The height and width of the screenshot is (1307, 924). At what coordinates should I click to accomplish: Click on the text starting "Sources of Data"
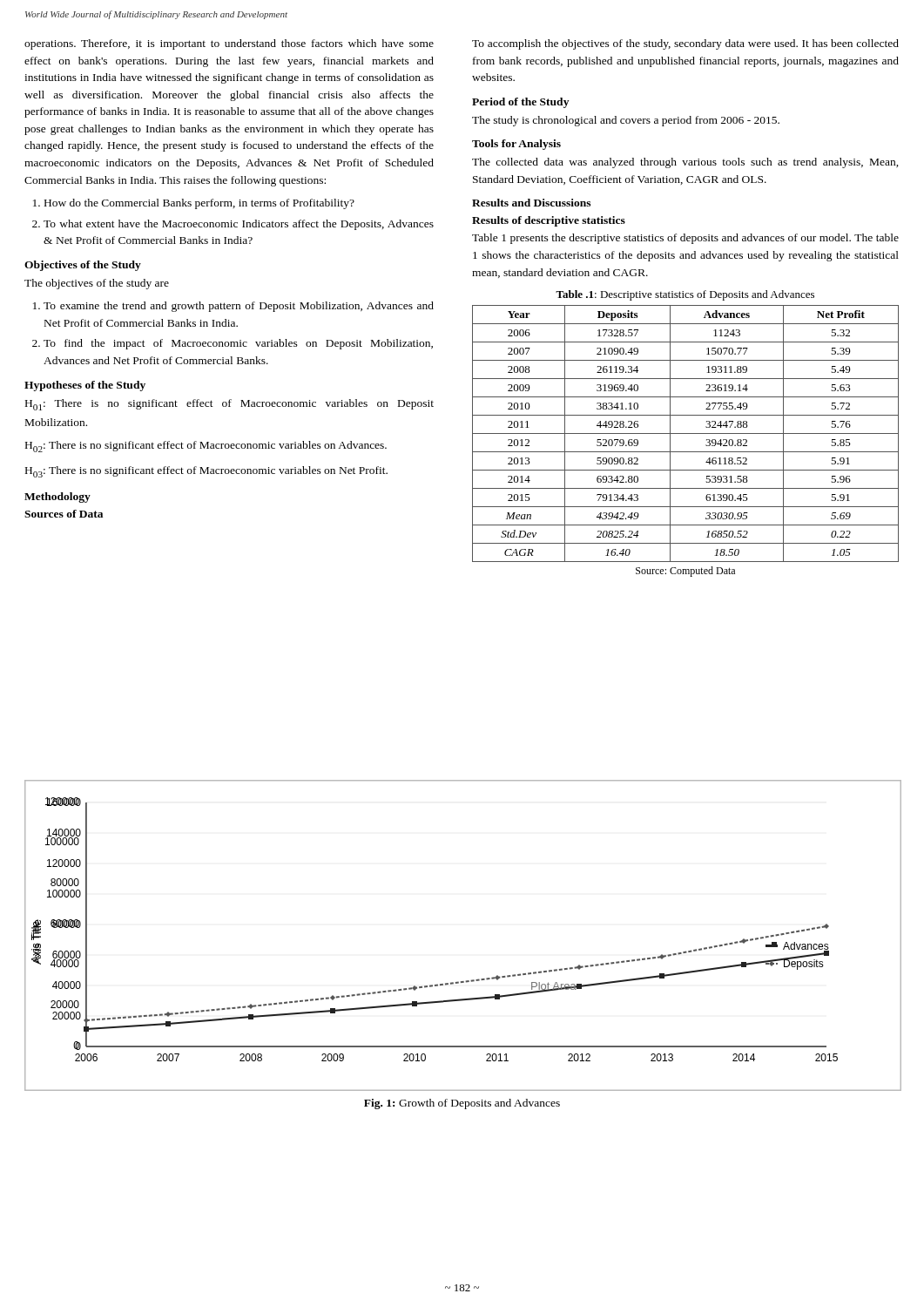(x=64, y=514)
